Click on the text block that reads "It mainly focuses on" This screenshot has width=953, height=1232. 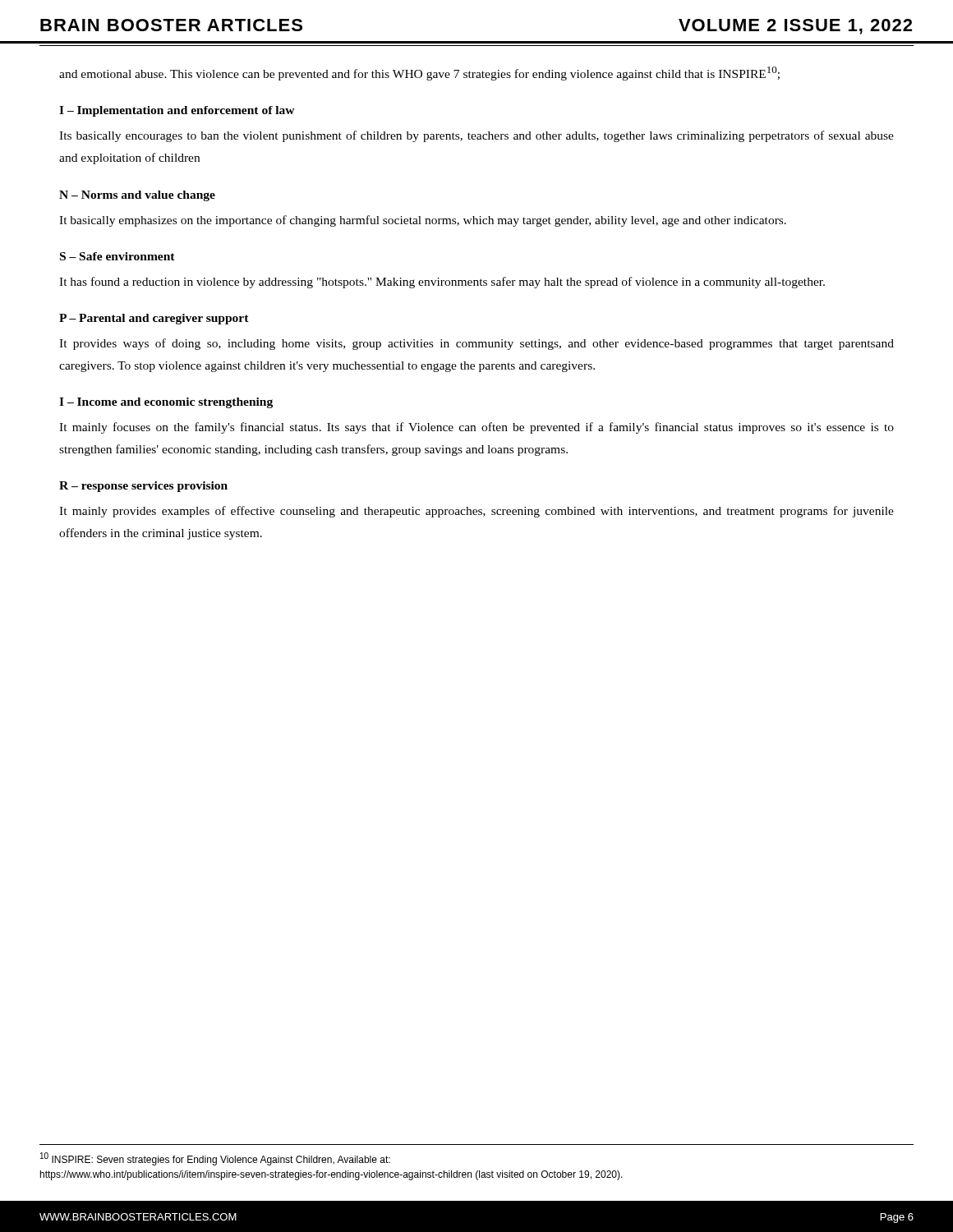tap(476, 438)
